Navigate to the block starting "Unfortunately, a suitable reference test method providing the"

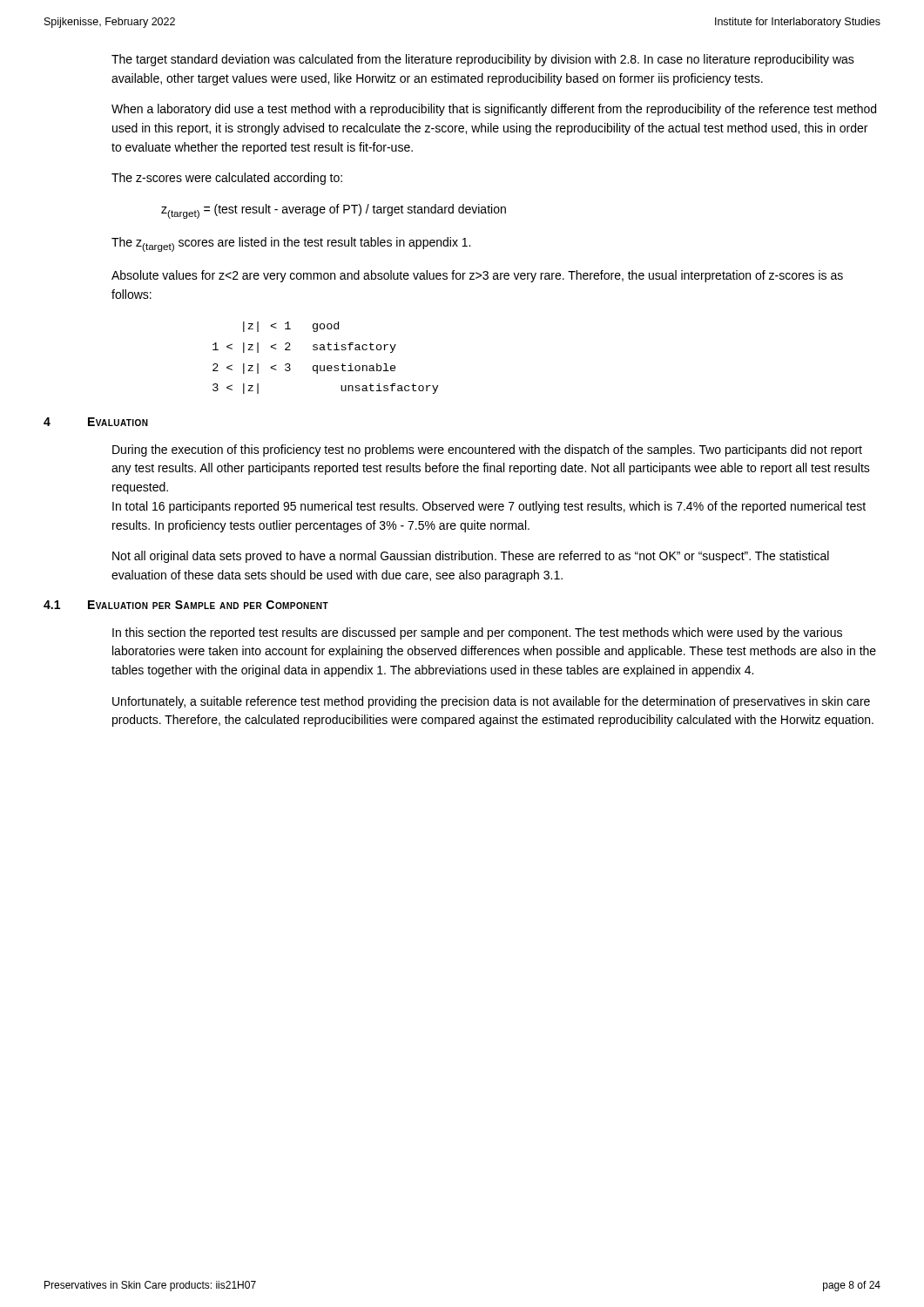[493, 711]
